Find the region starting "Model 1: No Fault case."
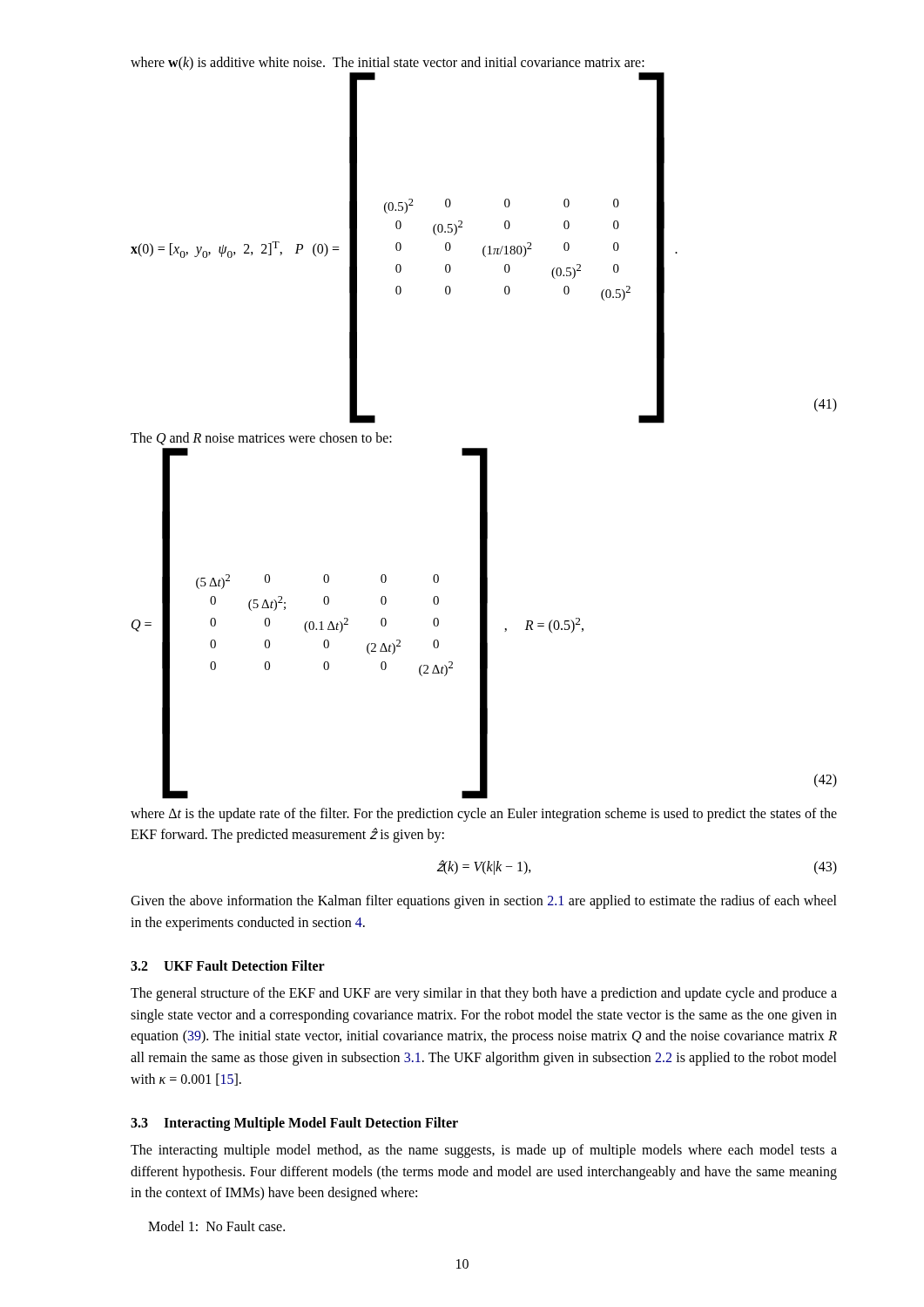 [x=217, y=1227]
